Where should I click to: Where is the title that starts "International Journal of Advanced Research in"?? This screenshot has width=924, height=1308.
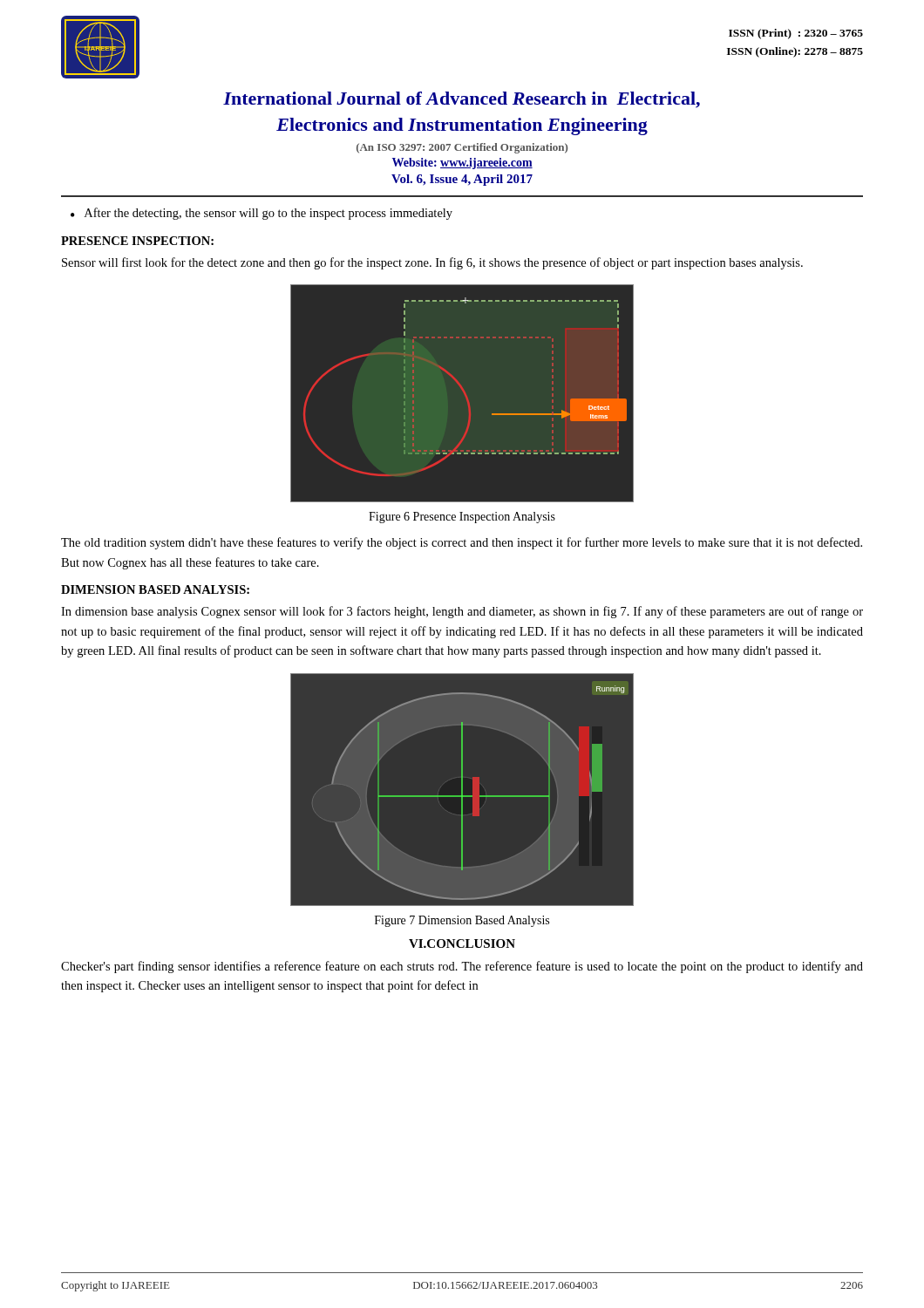pos(462,111)
